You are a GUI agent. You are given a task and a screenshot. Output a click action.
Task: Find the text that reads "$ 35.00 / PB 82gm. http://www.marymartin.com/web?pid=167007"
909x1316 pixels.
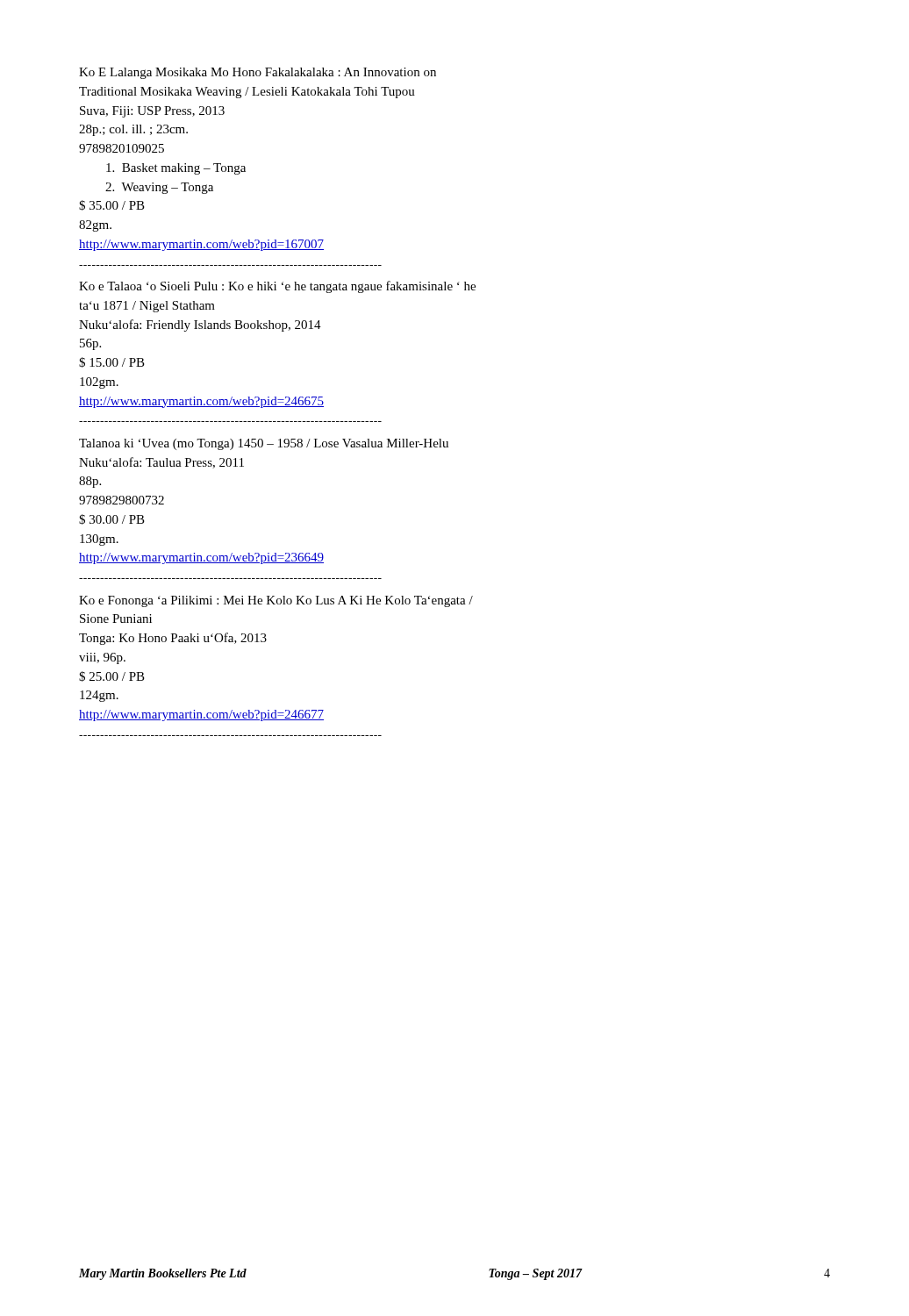tap(112, 205)
